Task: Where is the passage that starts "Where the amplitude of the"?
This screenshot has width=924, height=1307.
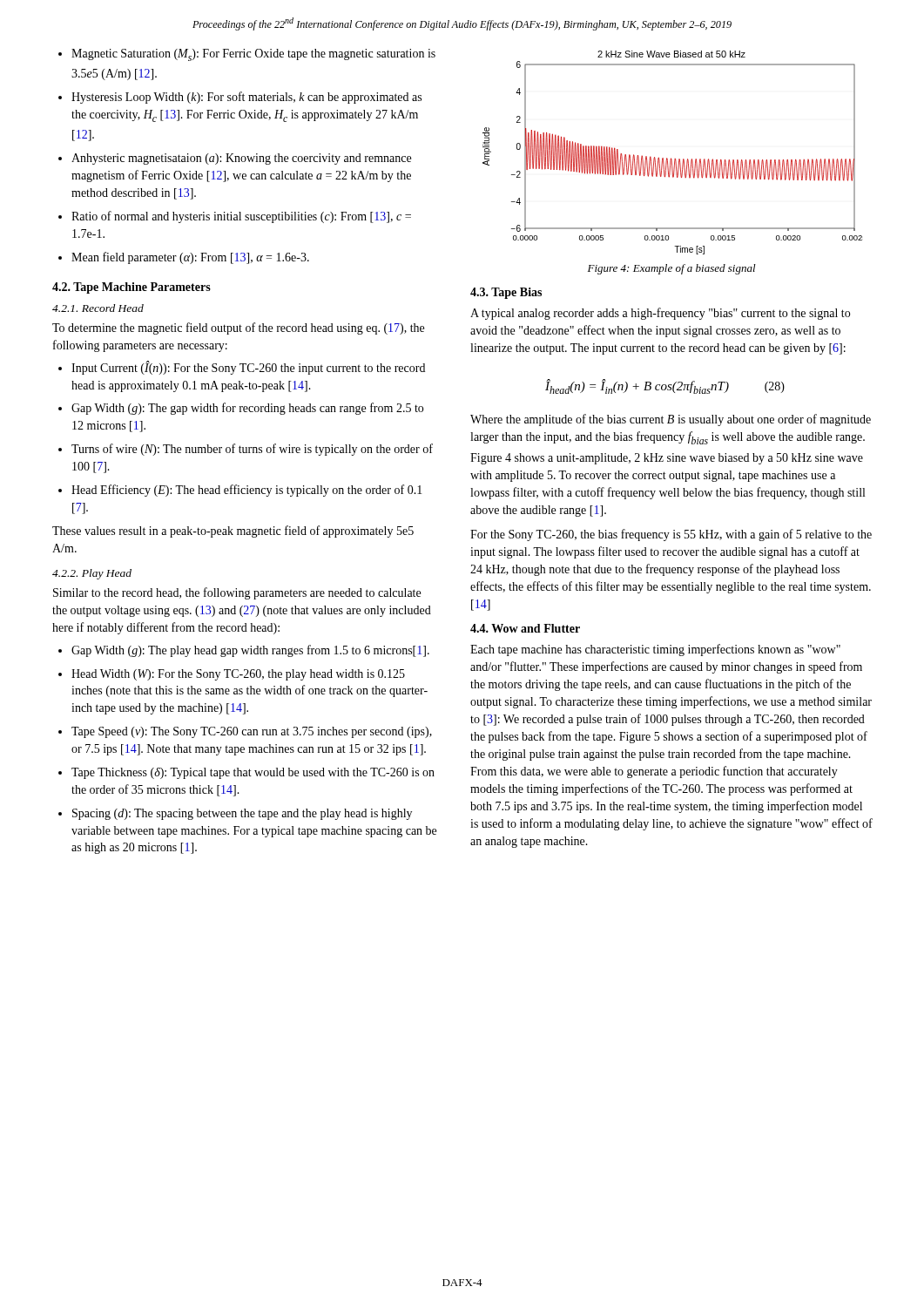Action: (671, 465)
